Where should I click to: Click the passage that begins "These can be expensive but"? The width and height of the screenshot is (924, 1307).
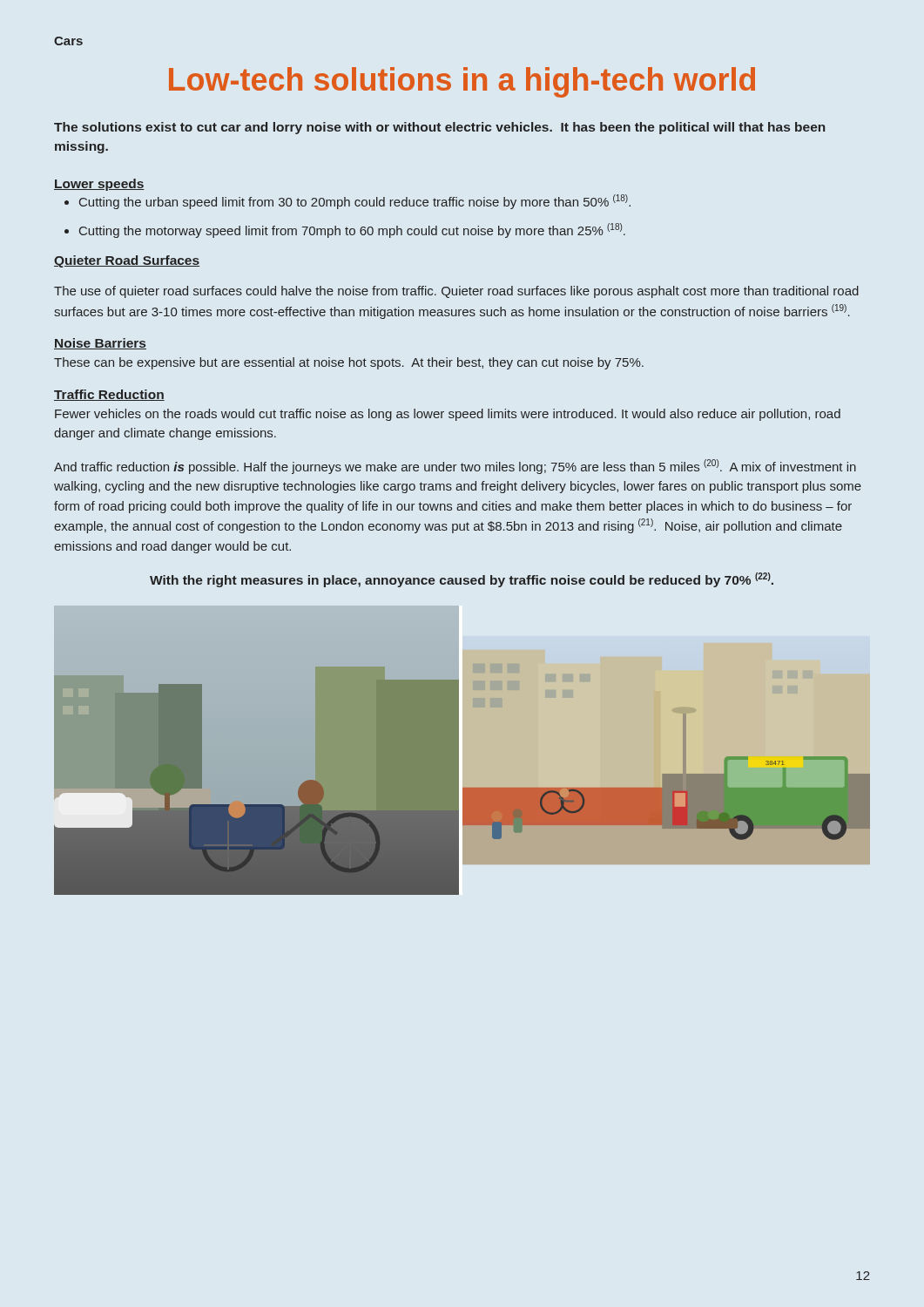462,363
